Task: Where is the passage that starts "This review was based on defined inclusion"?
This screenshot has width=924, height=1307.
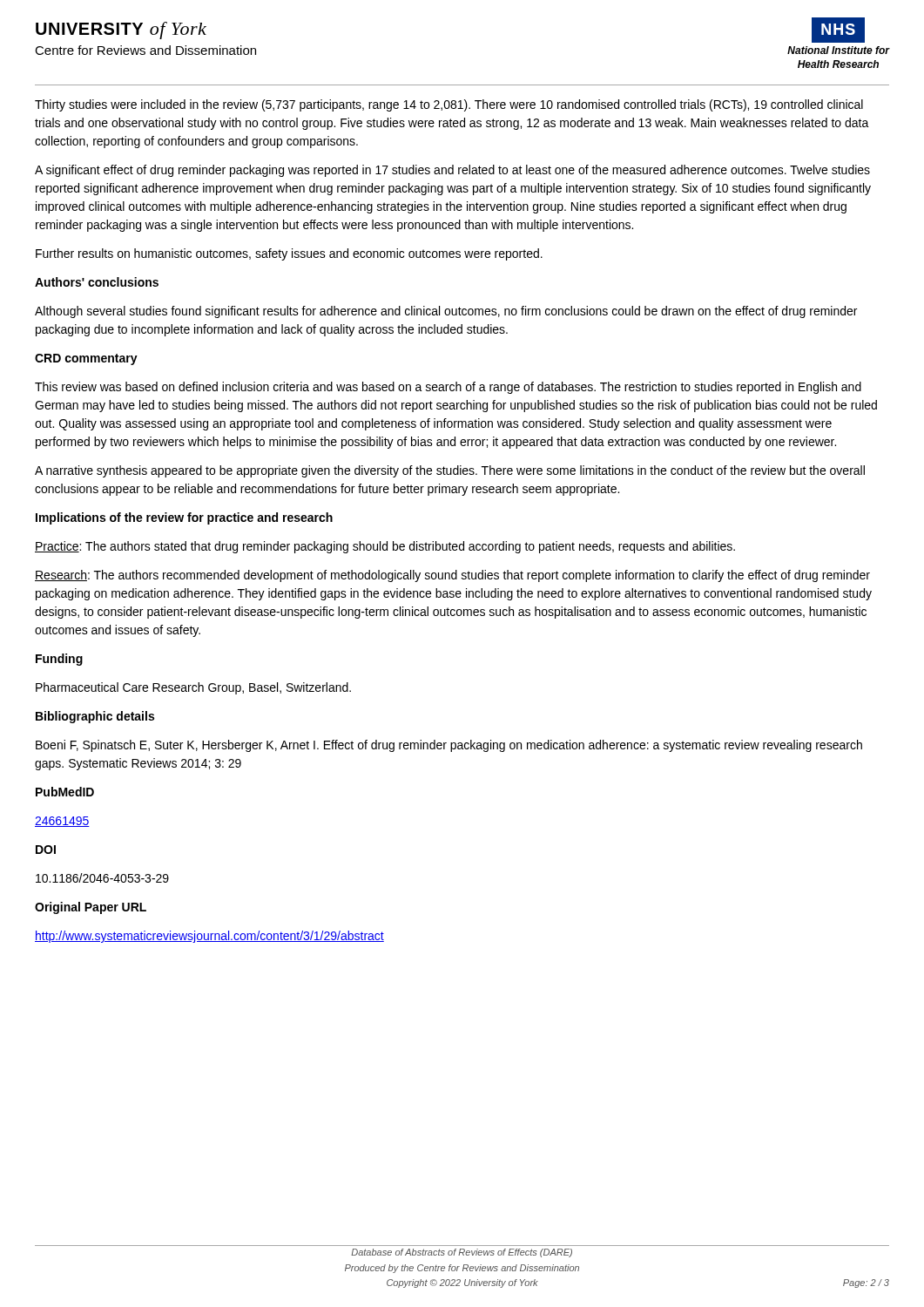Action: pyautogui.click(x=462, y=415)
